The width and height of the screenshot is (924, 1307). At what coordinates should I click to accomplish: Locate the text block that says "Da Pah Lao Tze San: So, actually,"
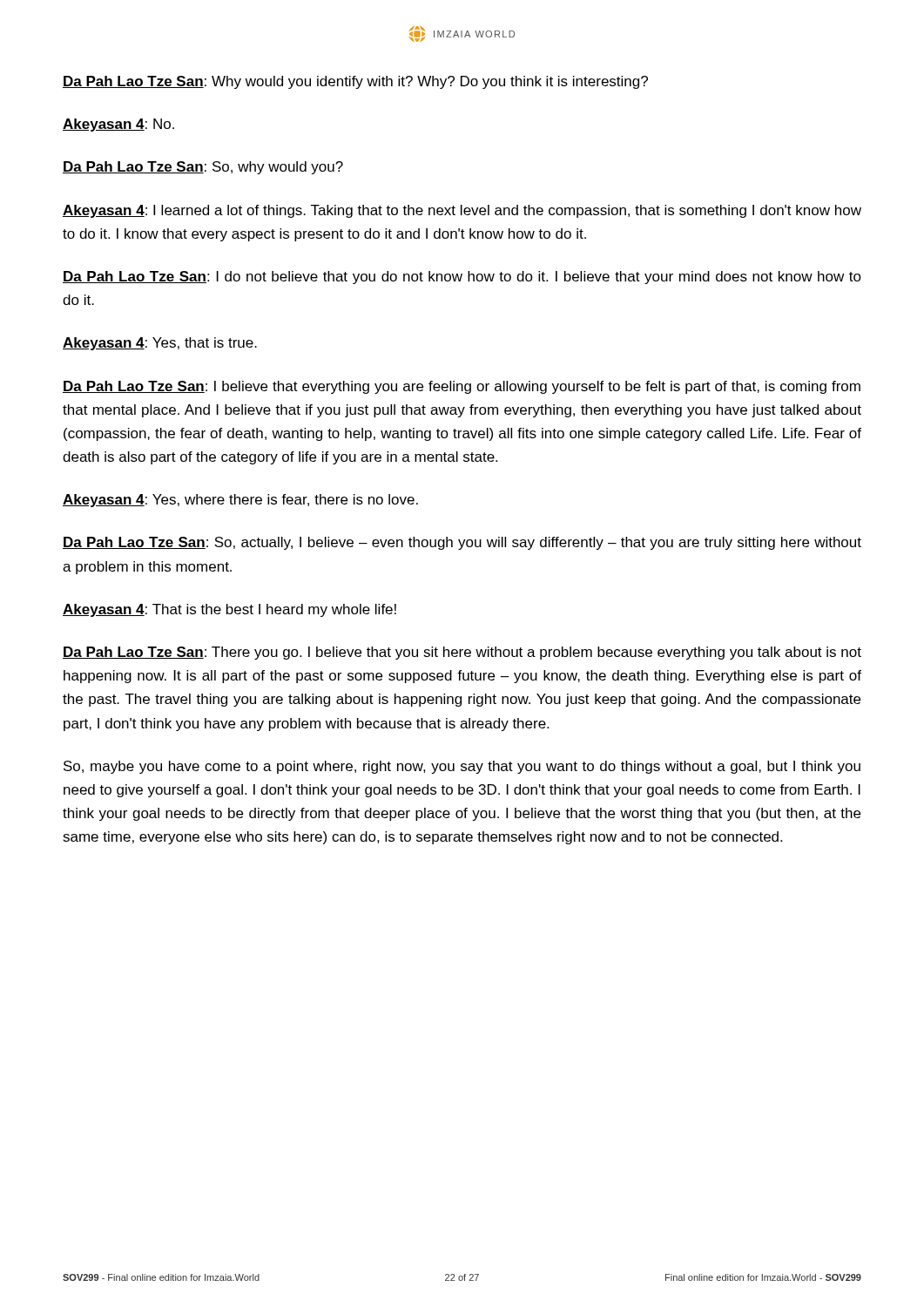462,555
